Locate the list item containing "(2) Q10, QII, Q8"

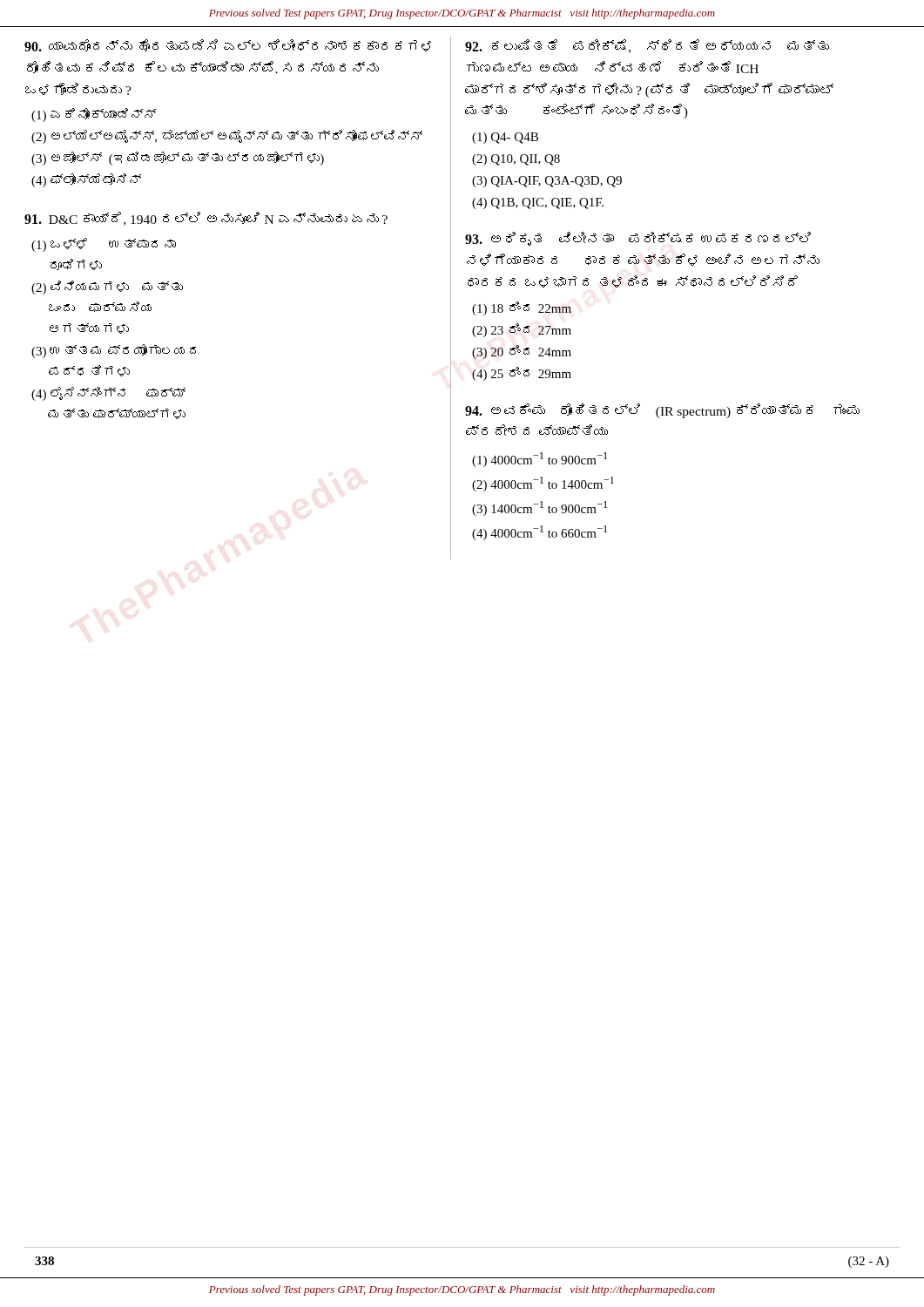[516, 159]
